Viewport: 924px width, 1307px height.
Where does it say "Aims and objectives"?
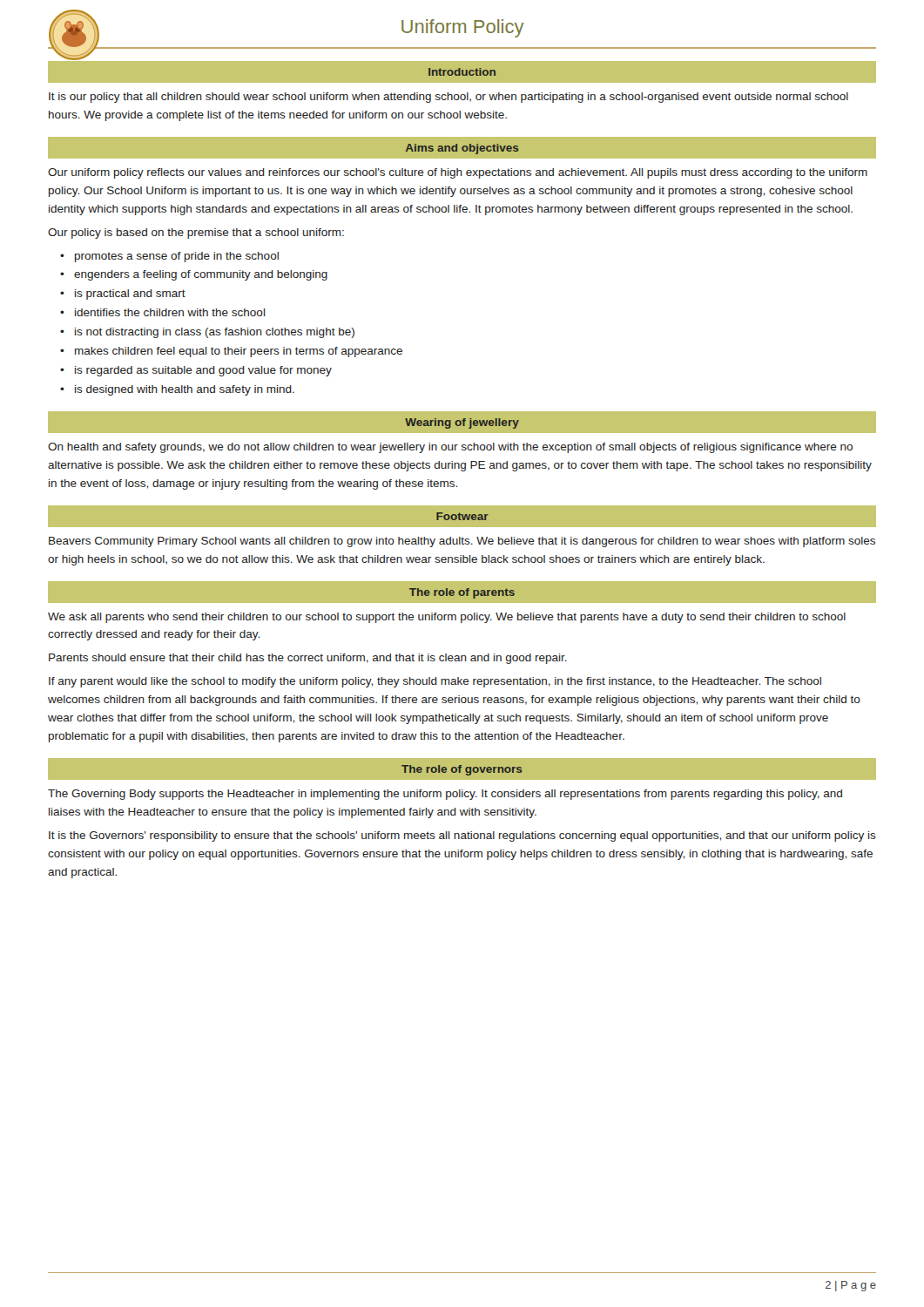[x=462, y=148]
